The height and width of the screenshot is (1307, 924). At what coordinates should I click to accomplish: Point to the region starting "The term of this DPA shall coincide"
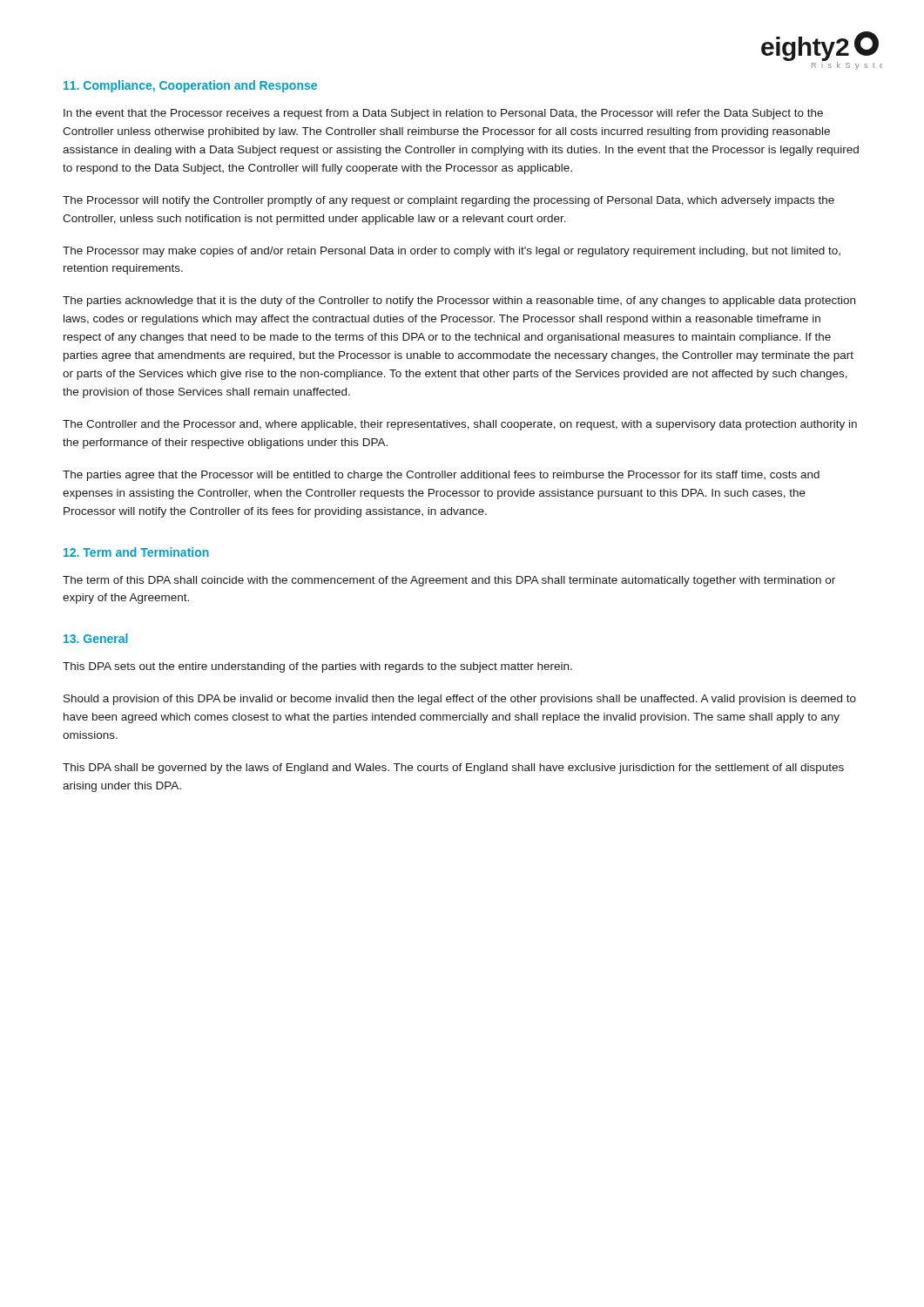click(x=449, y=589)
